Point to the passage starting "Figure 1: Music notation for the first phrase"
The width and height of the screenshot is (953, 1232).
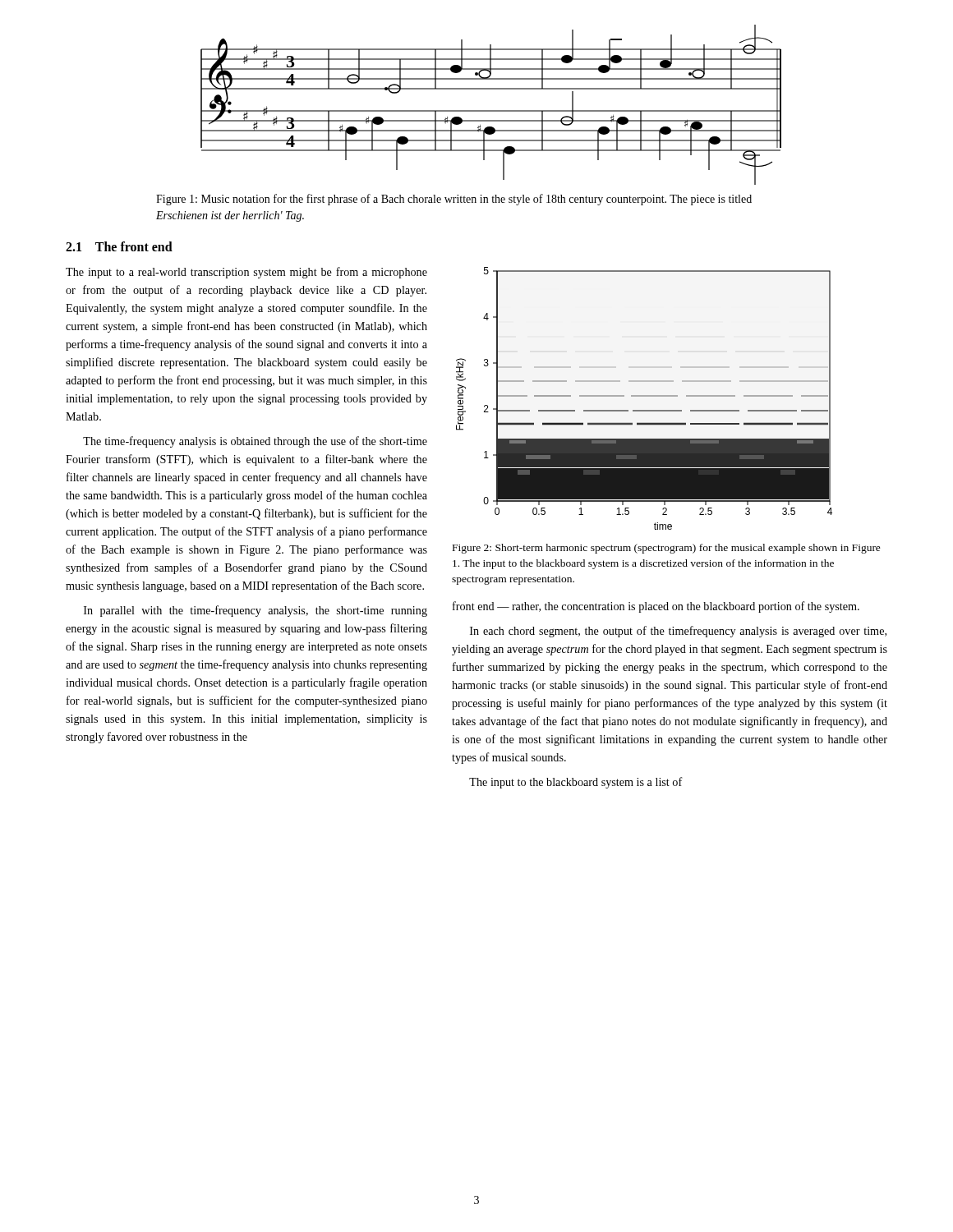(454, 207)
